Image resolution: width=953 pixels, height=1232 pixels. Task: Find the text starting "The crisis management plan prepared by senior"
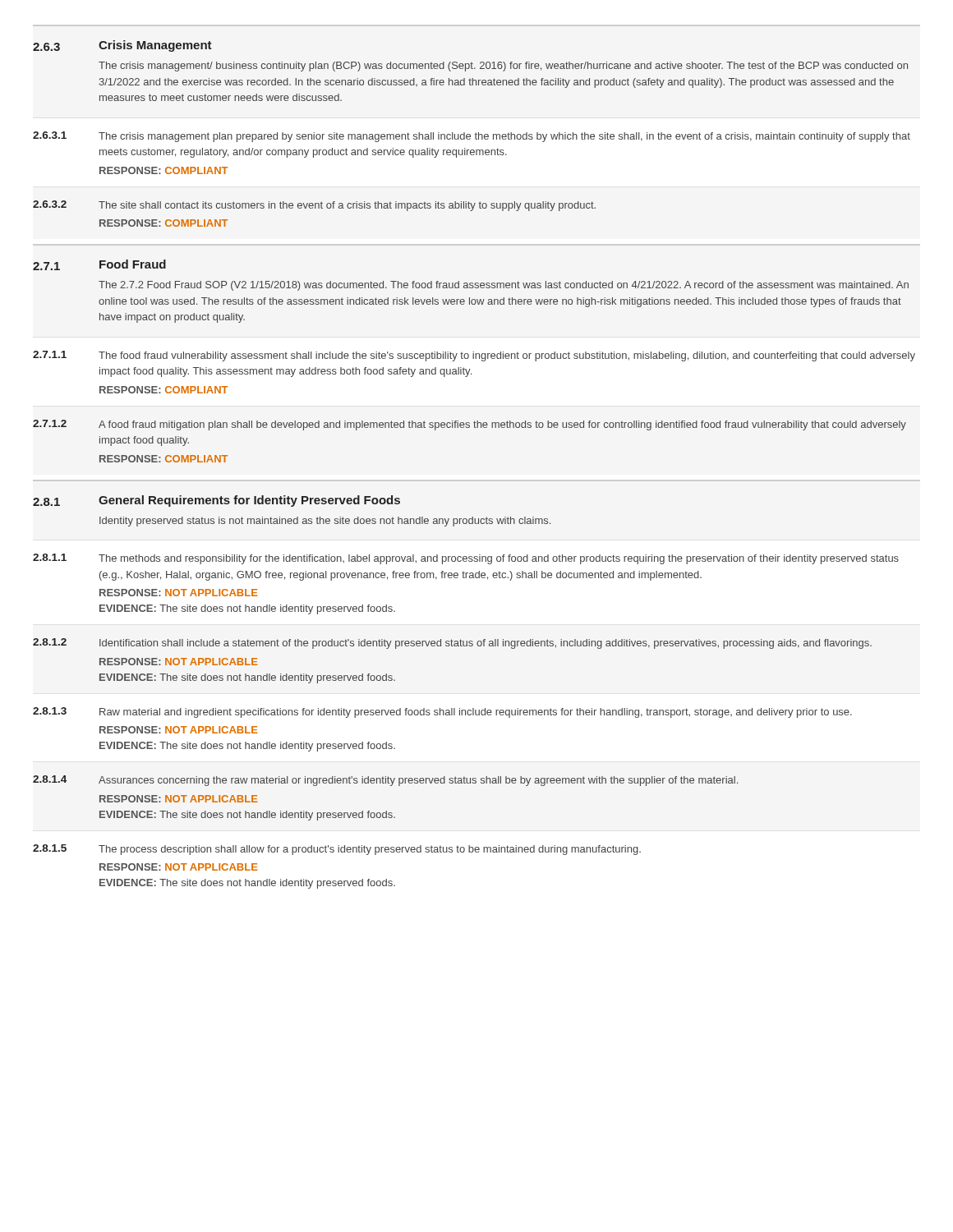point(504,144)
